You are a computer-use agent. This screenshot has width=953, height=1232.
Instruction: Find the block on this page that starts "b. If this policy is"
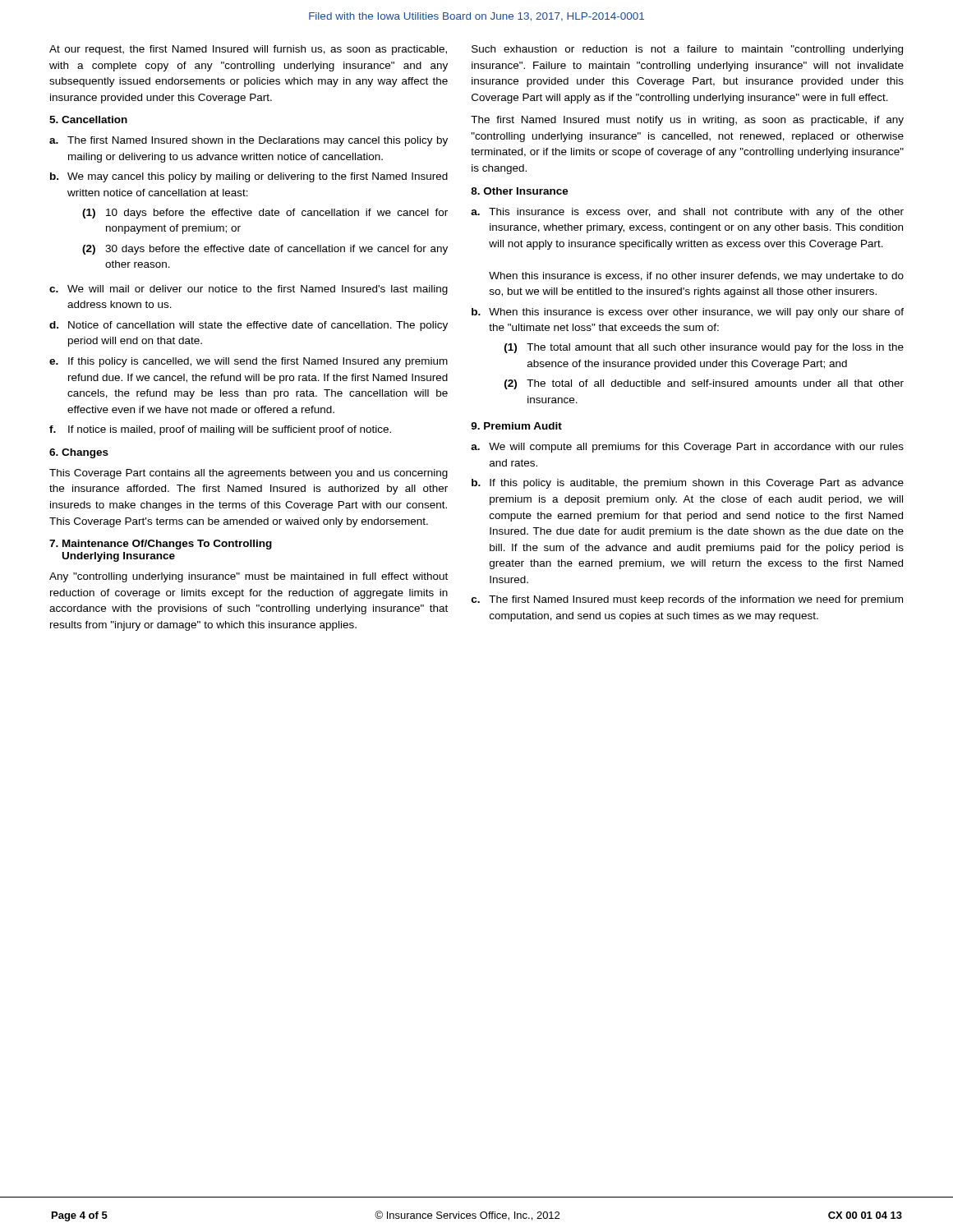(x=687, y=531)
